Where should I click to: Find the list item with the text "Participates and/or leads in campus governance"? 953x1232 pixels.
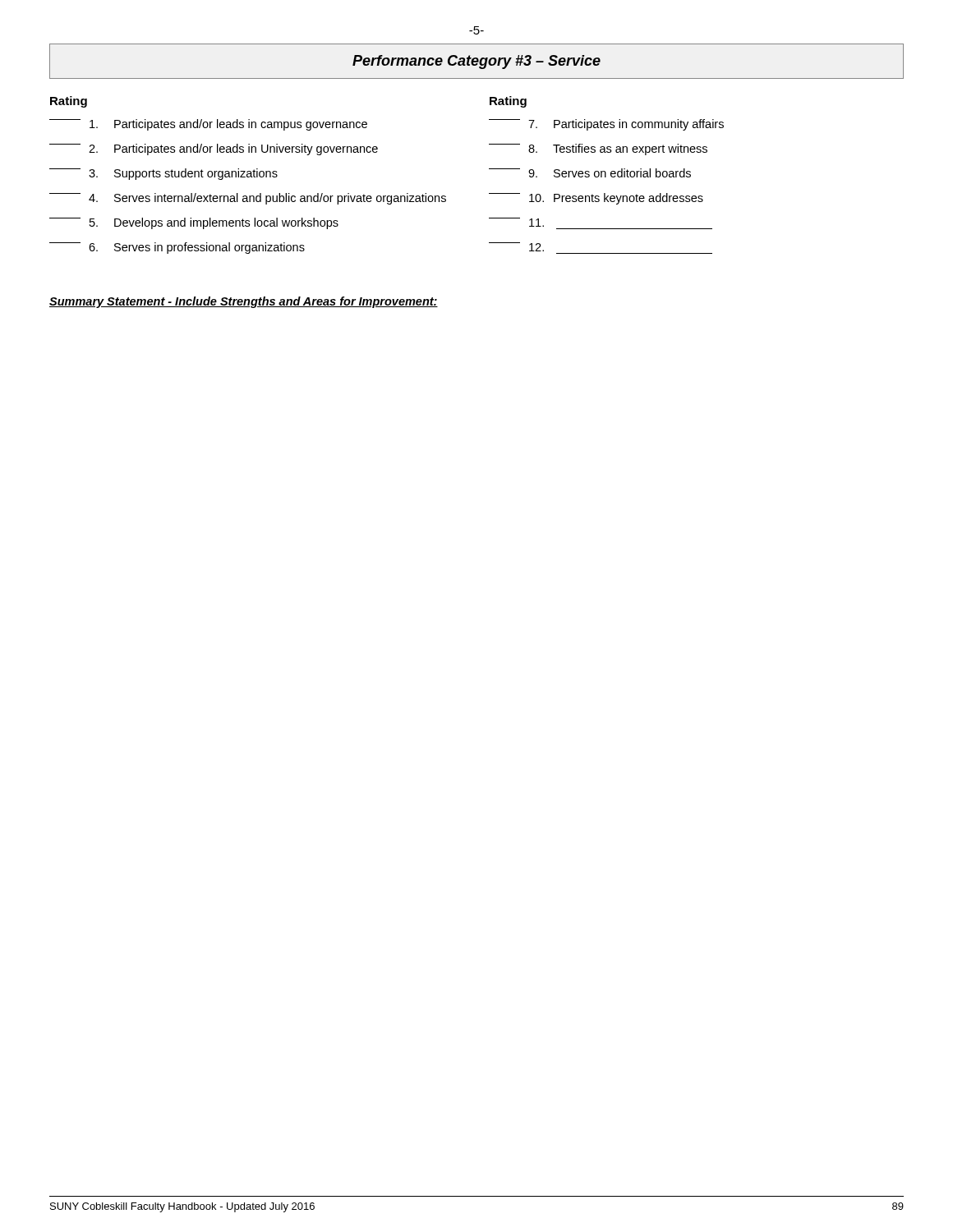[257, 124]
